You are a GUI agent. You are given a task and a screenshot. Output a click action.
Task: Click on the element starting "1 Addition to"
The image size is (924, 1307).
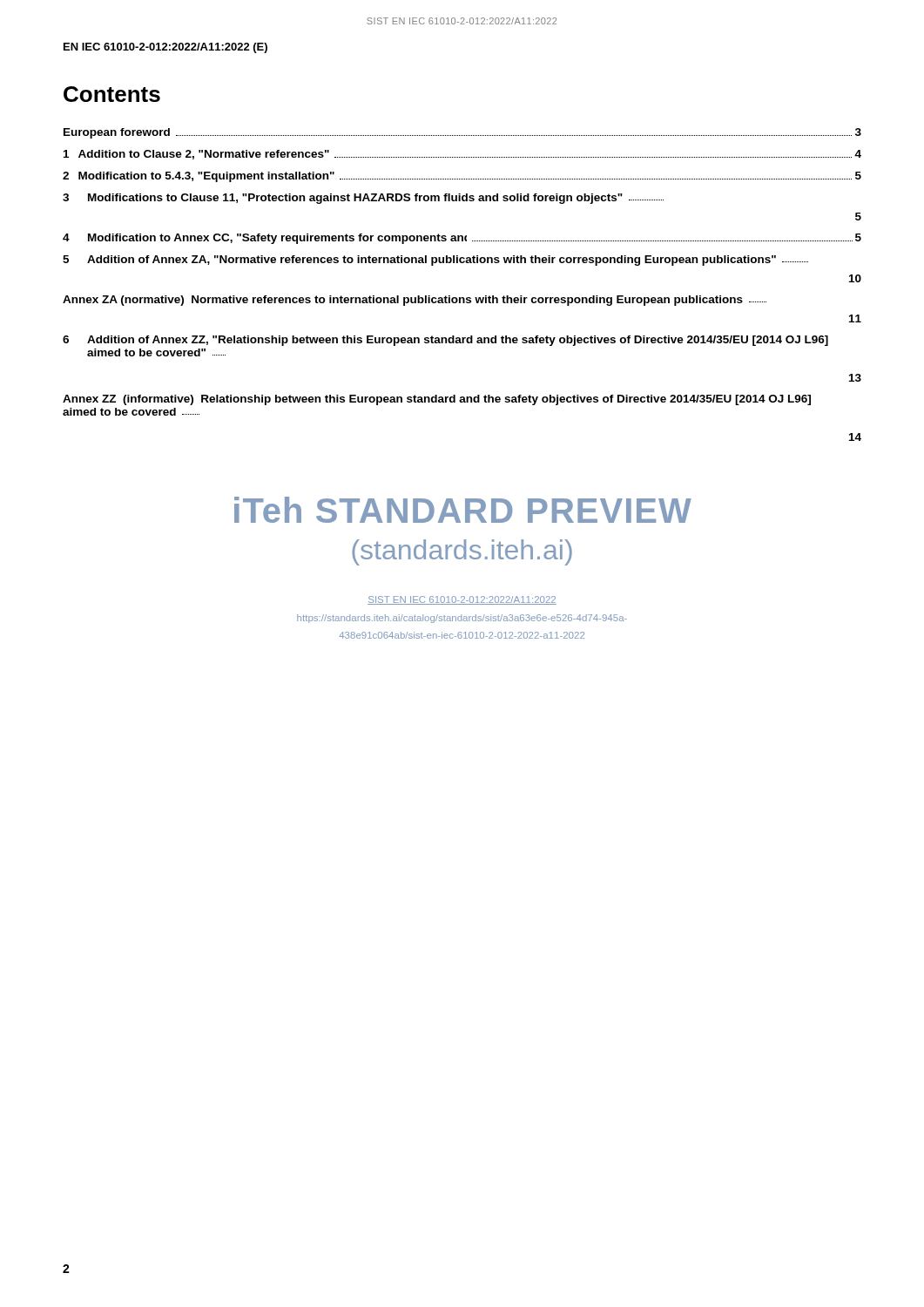(x=462, y=154)
